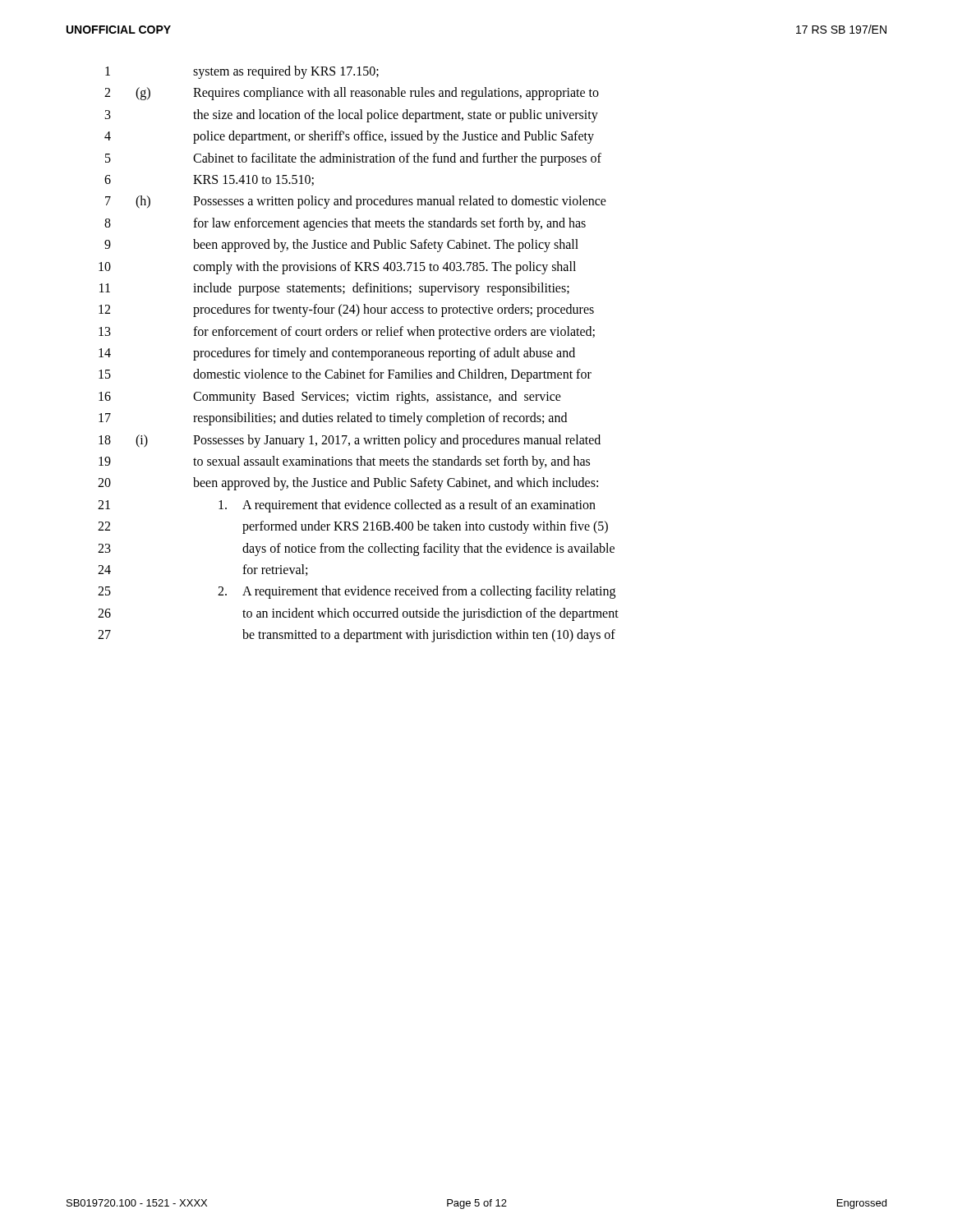
Task: Find the block on this page that starts "20 been approved by, the Justice"
Action: (x=476, y=483)
